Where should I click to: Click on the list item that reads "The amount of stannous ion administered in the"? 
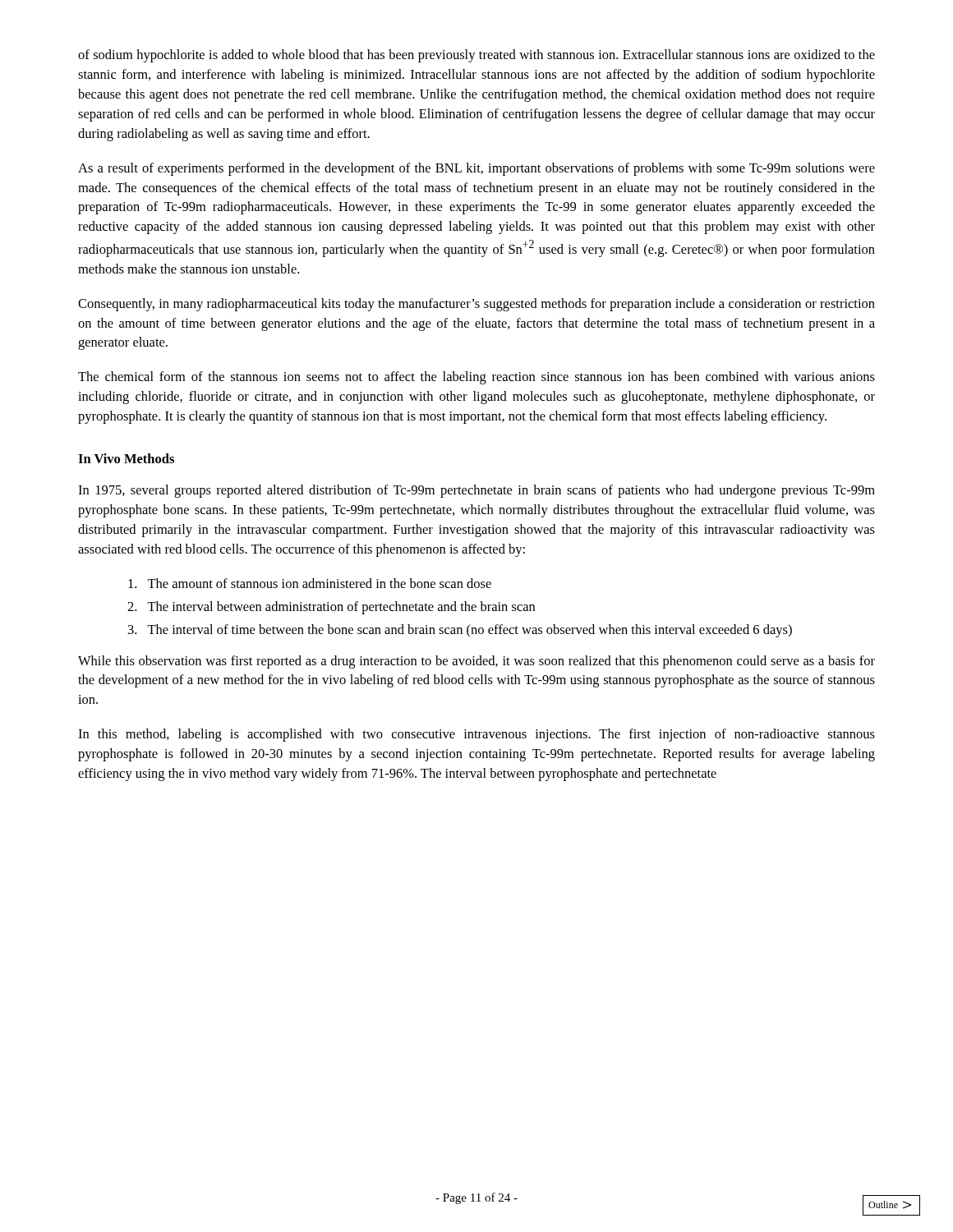[x=309, y=583]
